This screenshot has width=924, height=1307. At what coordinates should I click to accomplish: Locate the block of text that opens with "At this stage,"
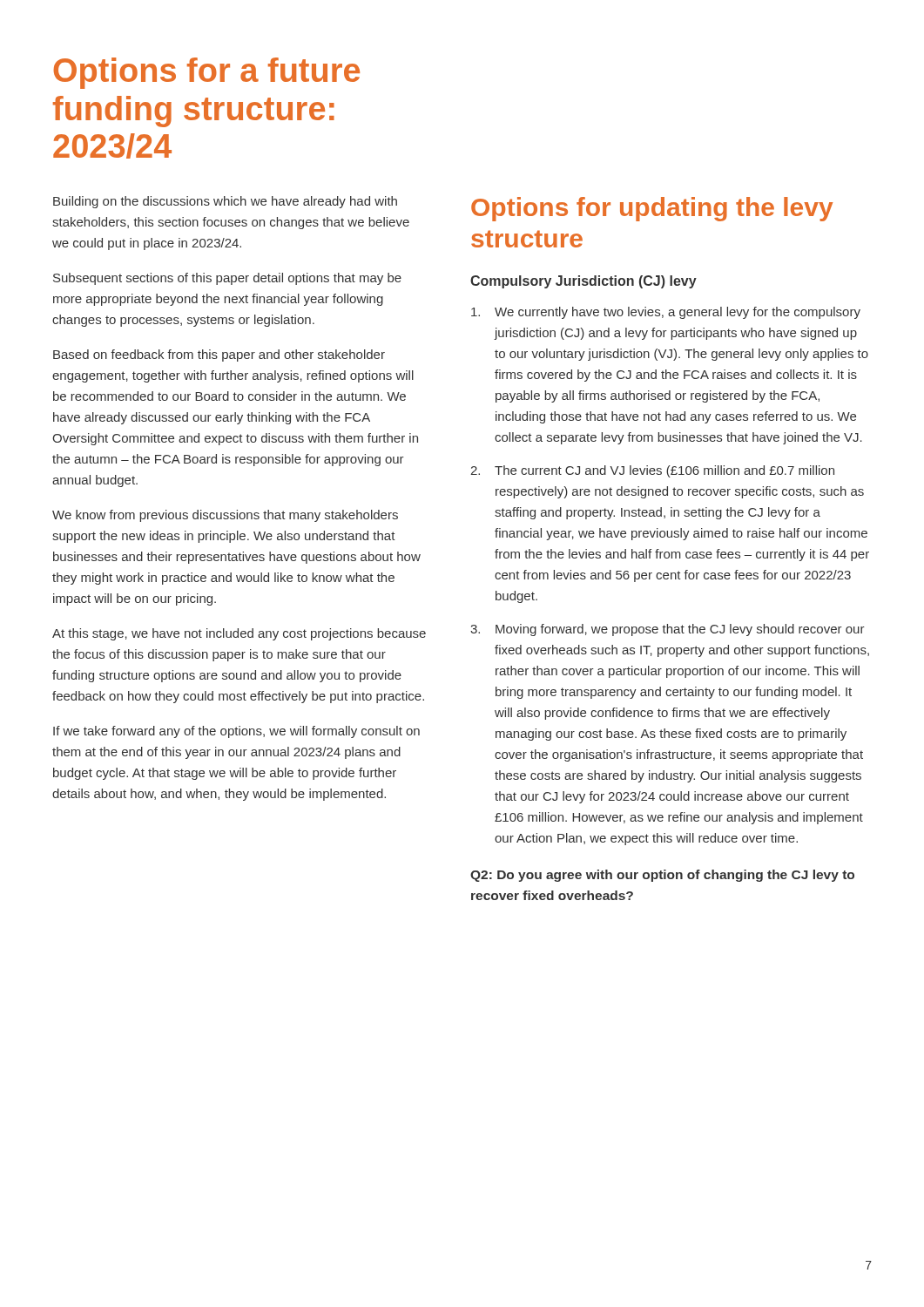pos(240,665)
